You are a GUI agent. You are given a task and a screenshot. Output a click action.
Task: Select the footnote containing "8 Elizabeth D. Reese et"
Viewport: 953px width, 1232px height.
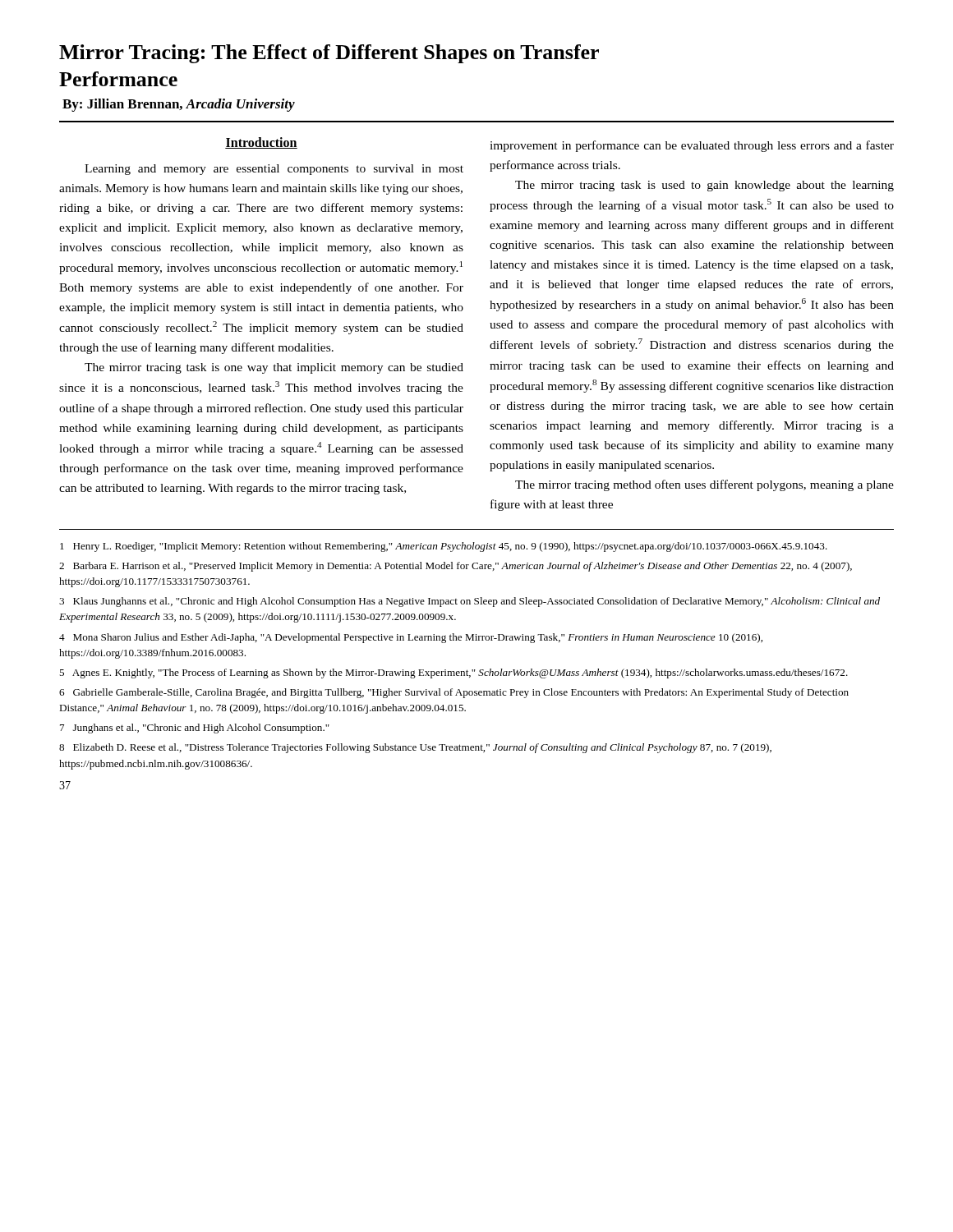point(476,755)
